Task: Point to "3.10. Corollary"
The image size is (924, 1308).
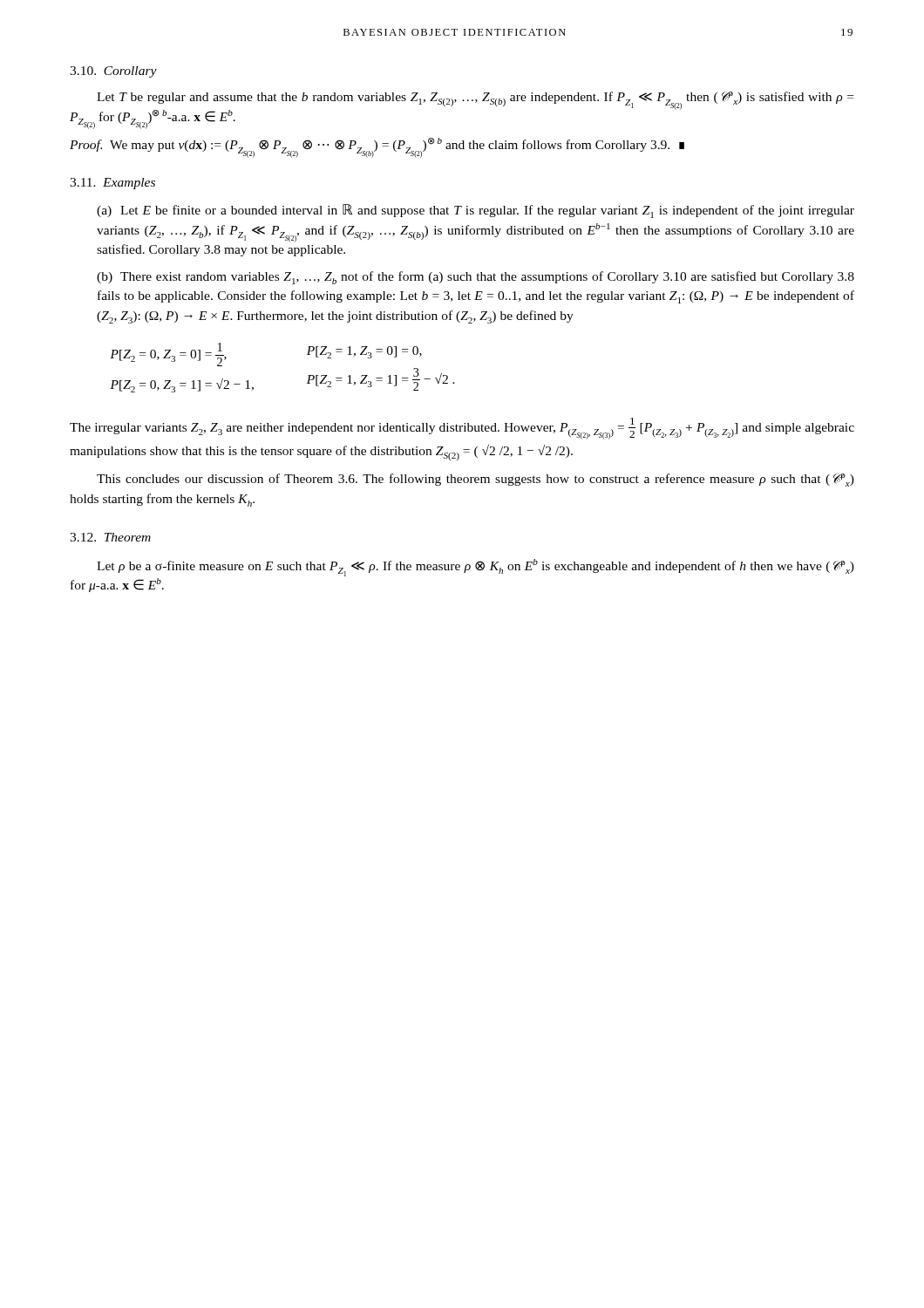Action: 113,70
